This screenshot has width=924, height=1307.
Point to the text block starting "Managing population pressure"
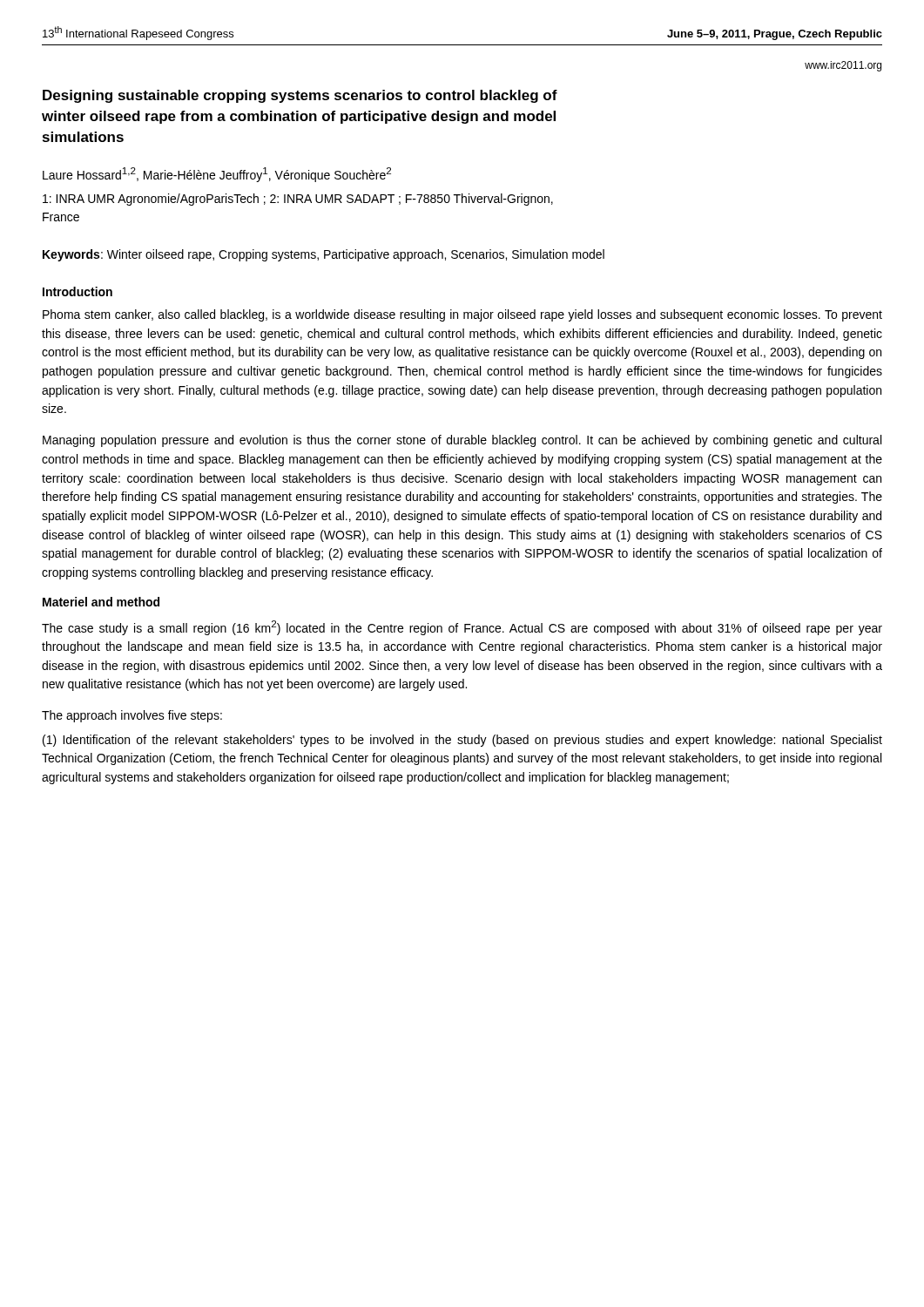(462, 506)
